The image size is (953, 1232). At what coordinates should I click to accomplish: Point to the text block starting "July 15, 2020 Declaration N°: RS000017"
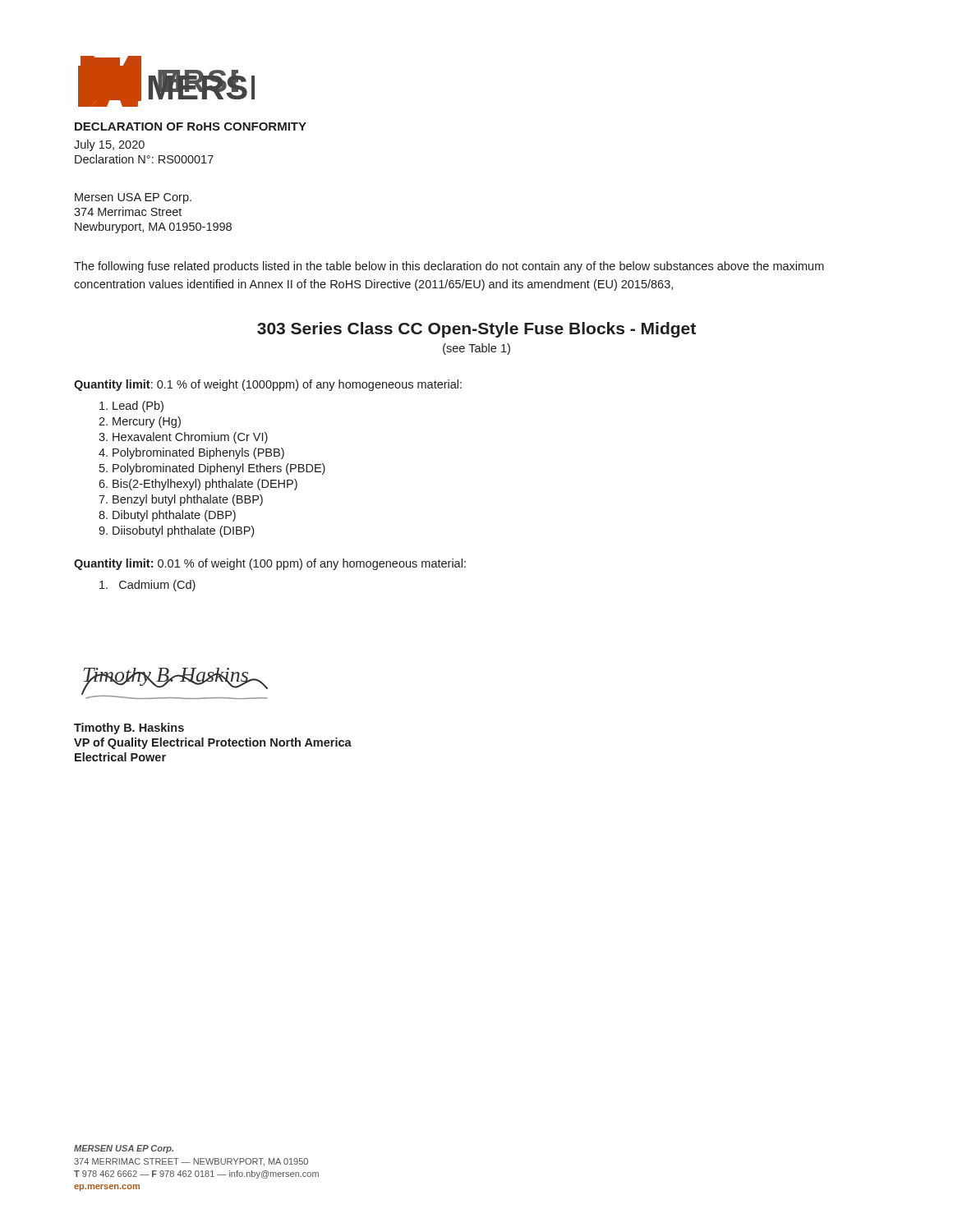coord(109,145)
